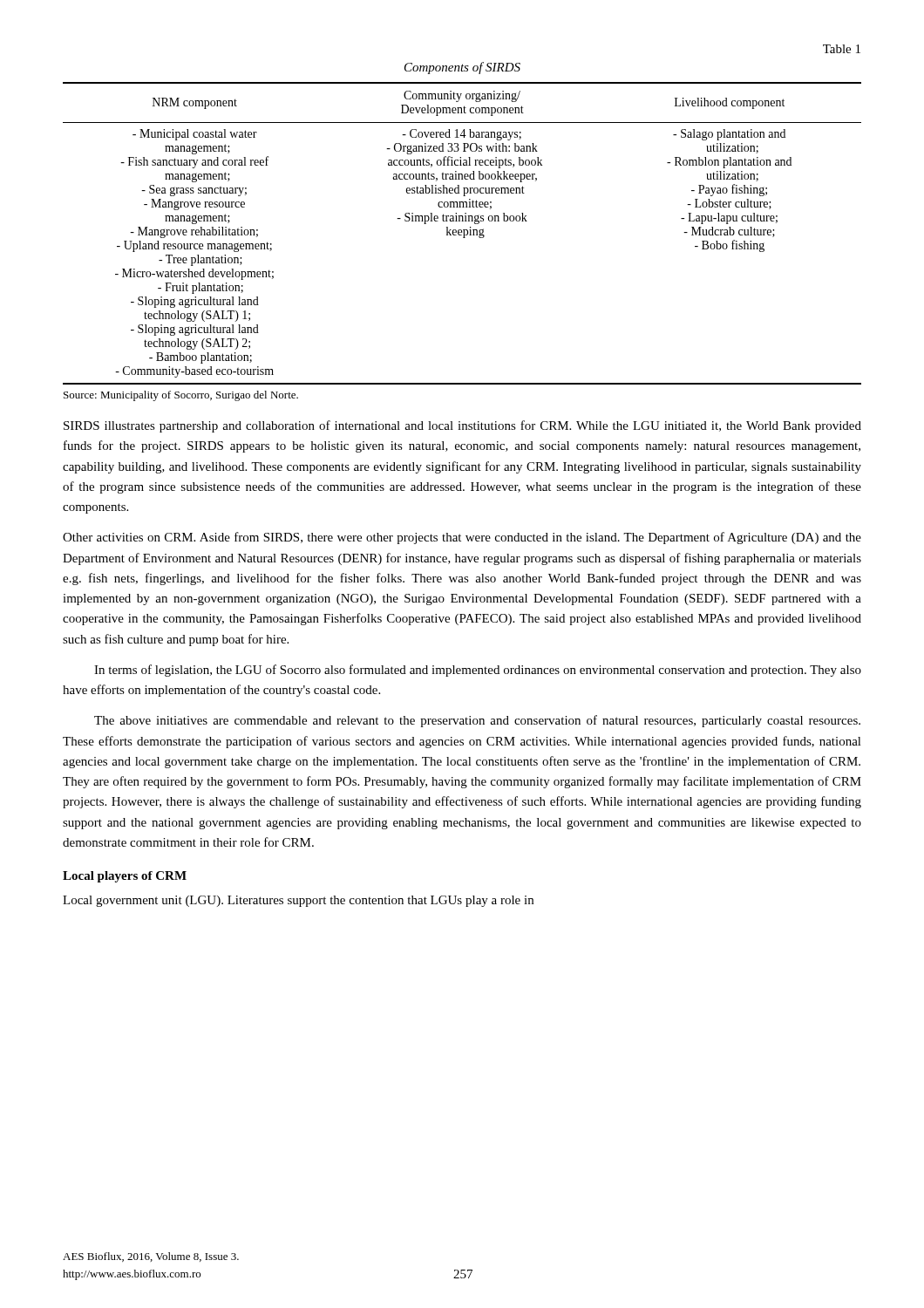Image resolution: width=924 pixels, height=1308 pixels.
Task: Locate the section header containing "Local players of"
Action: pyautogui.click(x=125, y=876)
